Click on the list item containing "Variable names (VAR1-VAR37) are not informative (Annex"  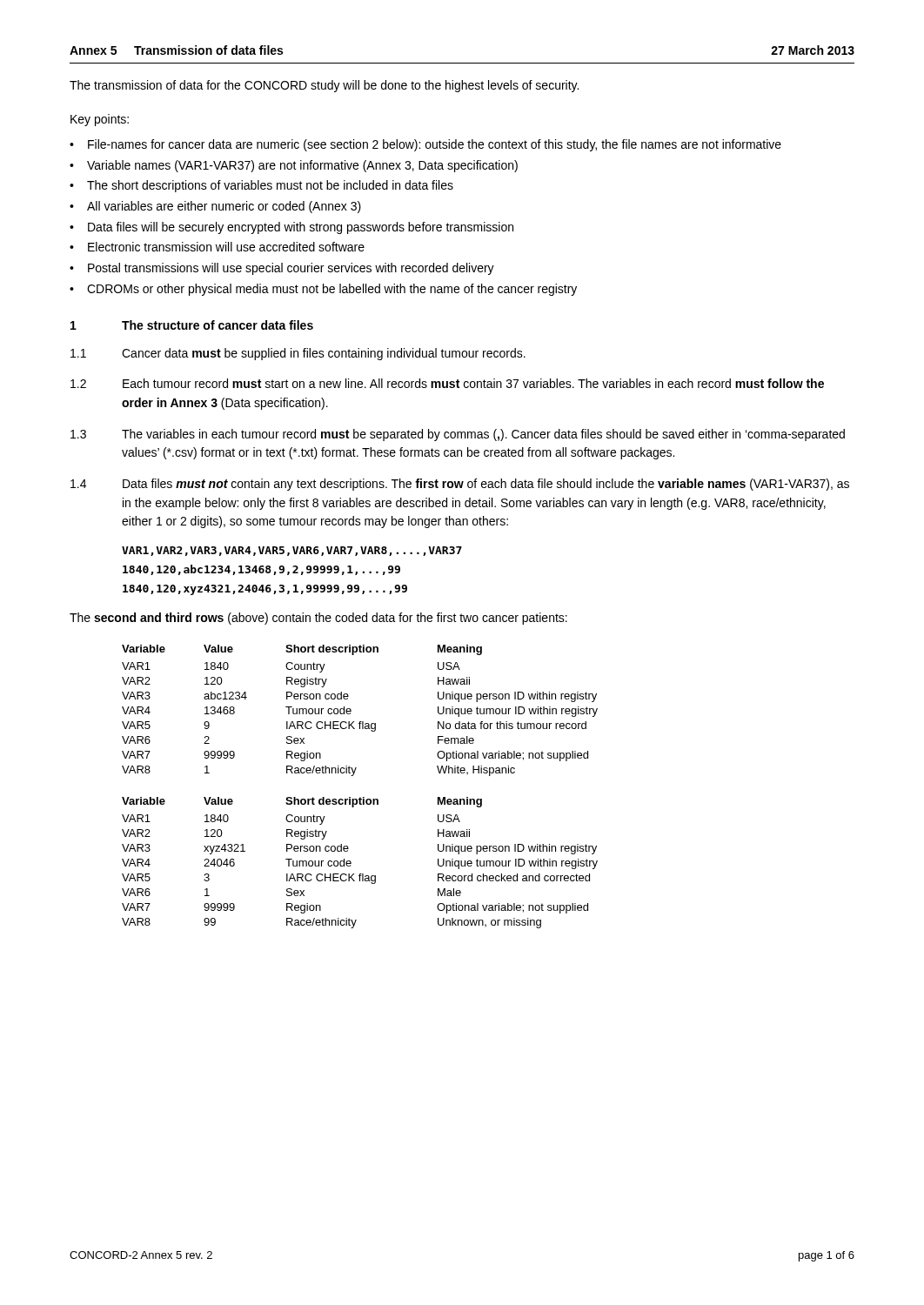[303, 165]
